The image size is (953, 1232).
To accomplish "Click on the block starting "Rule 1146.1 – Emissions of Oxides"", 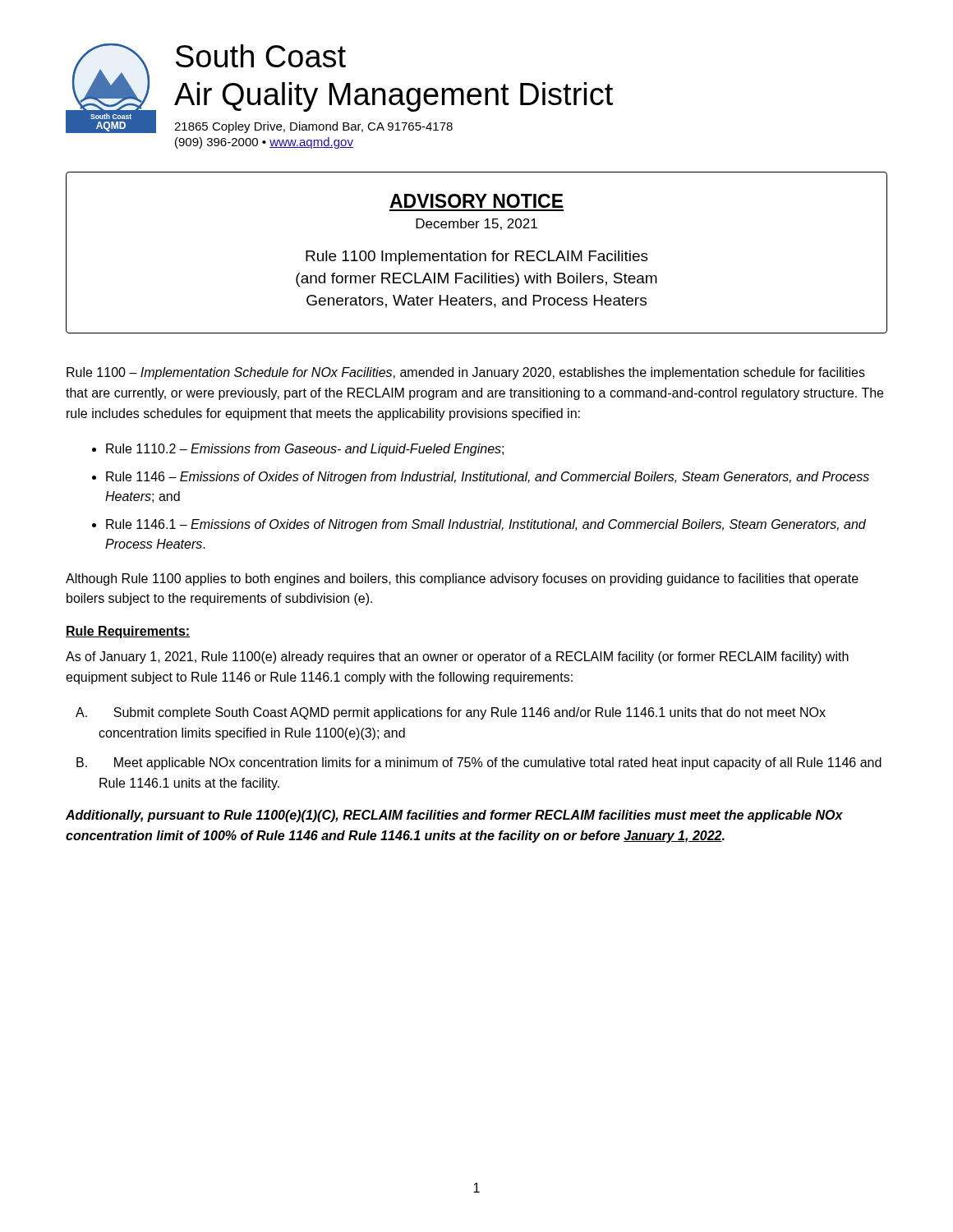I will coord(485,534).
